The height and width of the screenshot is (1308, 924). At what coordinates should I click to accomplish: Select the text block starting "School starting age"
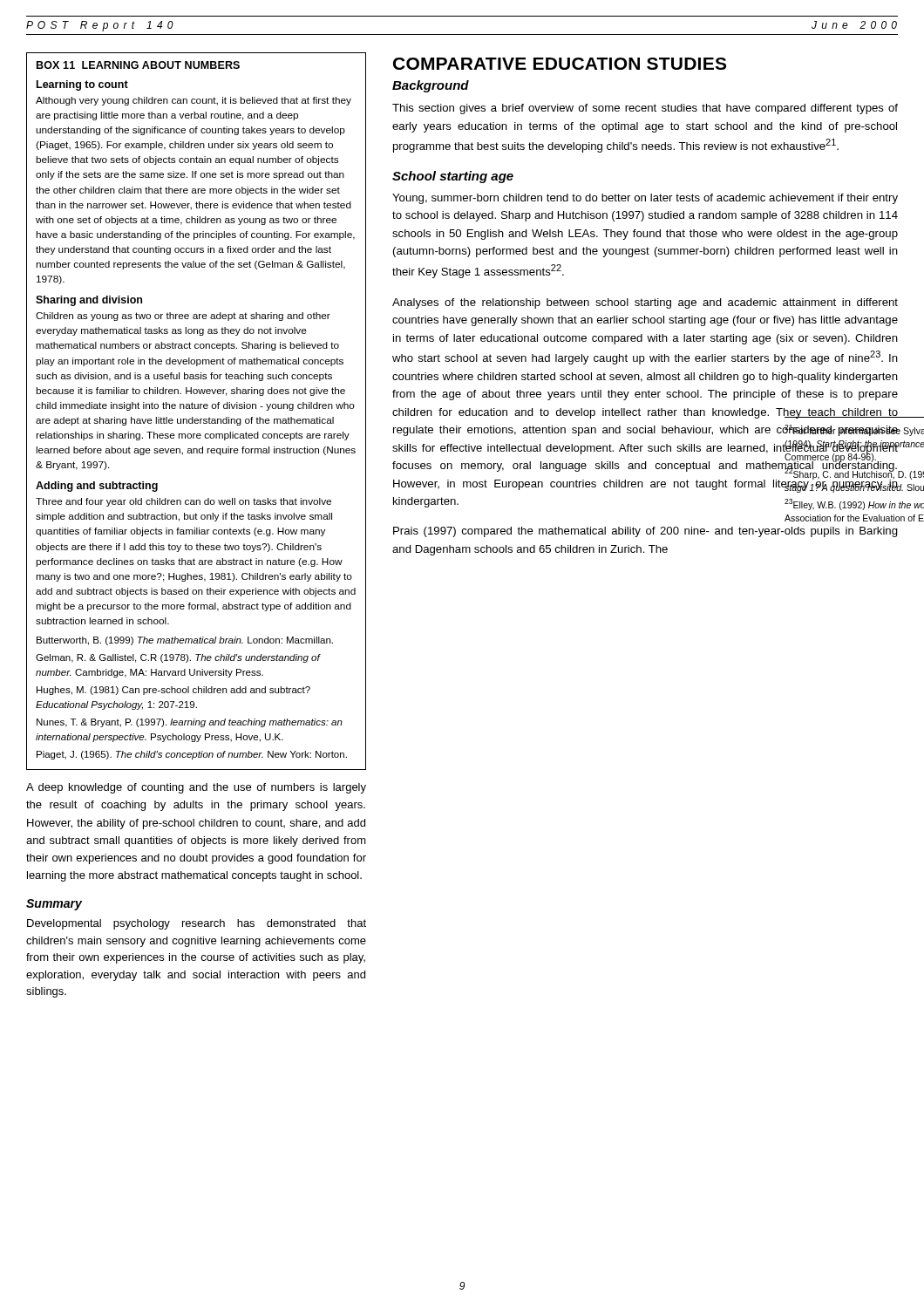tap(453, 176)
